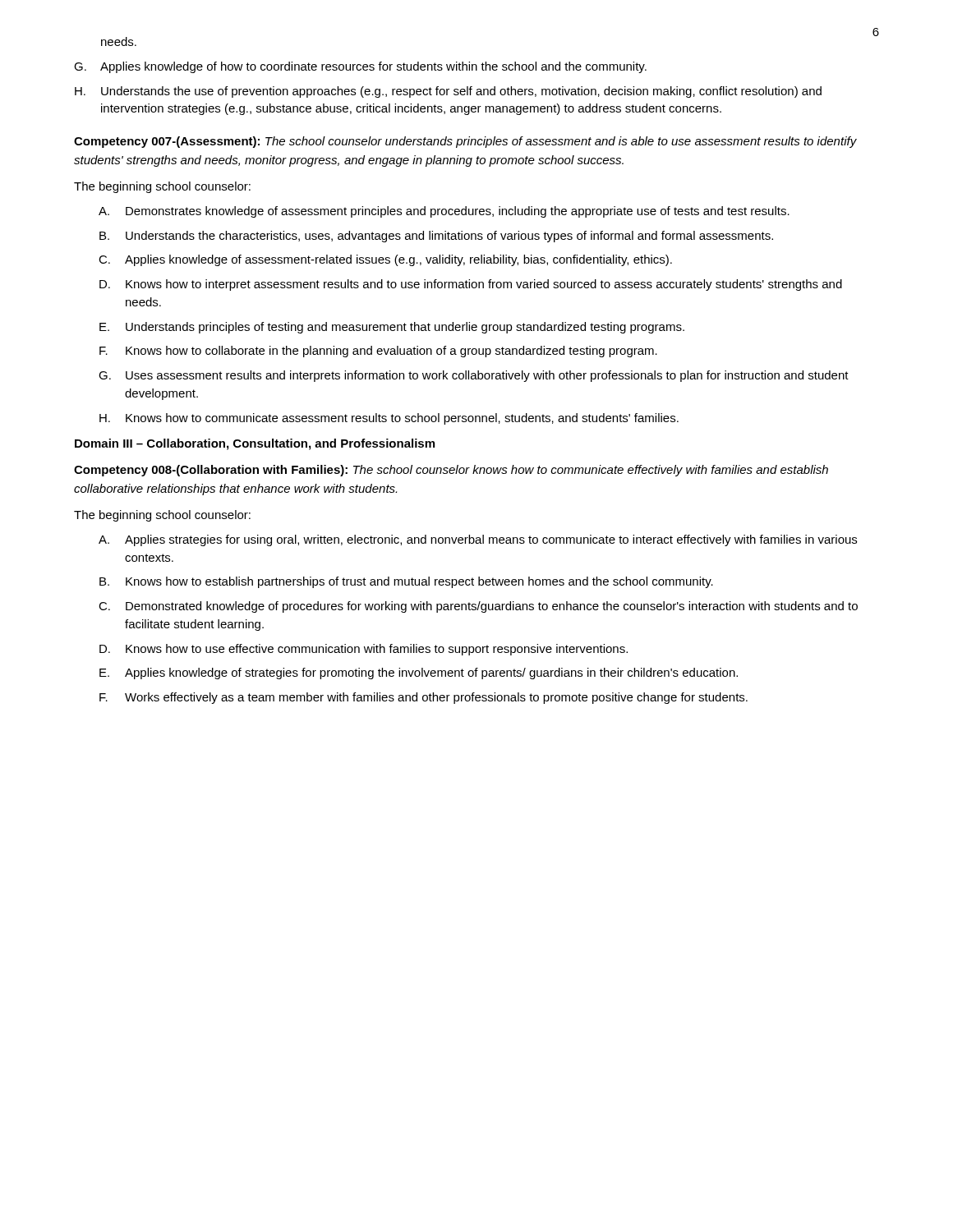This screenshot has width=953, height=1232.
Task: Locate the text block starting "C. Applies knowledge of assessment-related issues"
Action: click(489, 260)
